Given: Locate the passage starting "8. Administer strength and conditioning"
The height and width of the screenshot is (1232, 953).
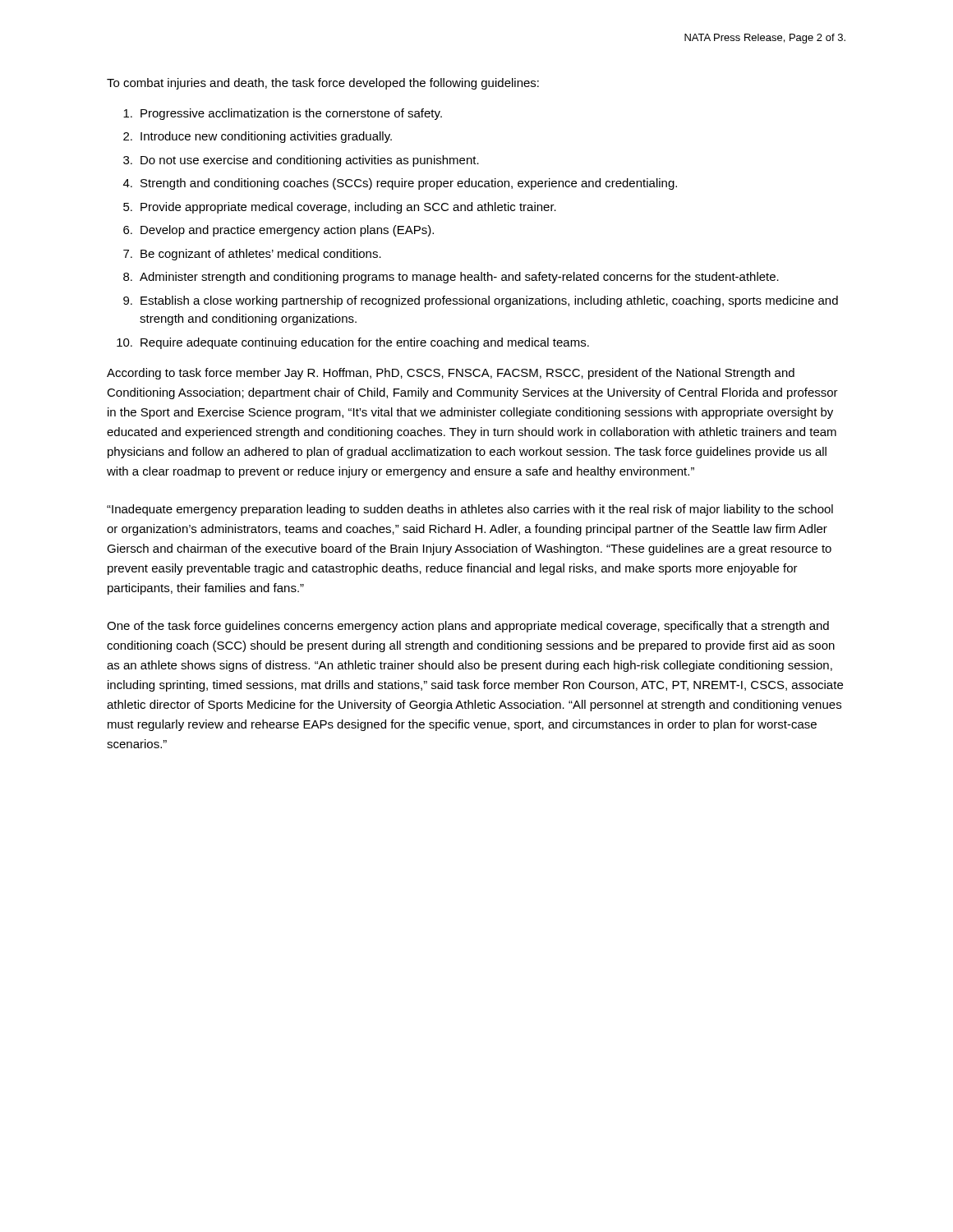Looking at the screenshot, I should tap(476, 277).
